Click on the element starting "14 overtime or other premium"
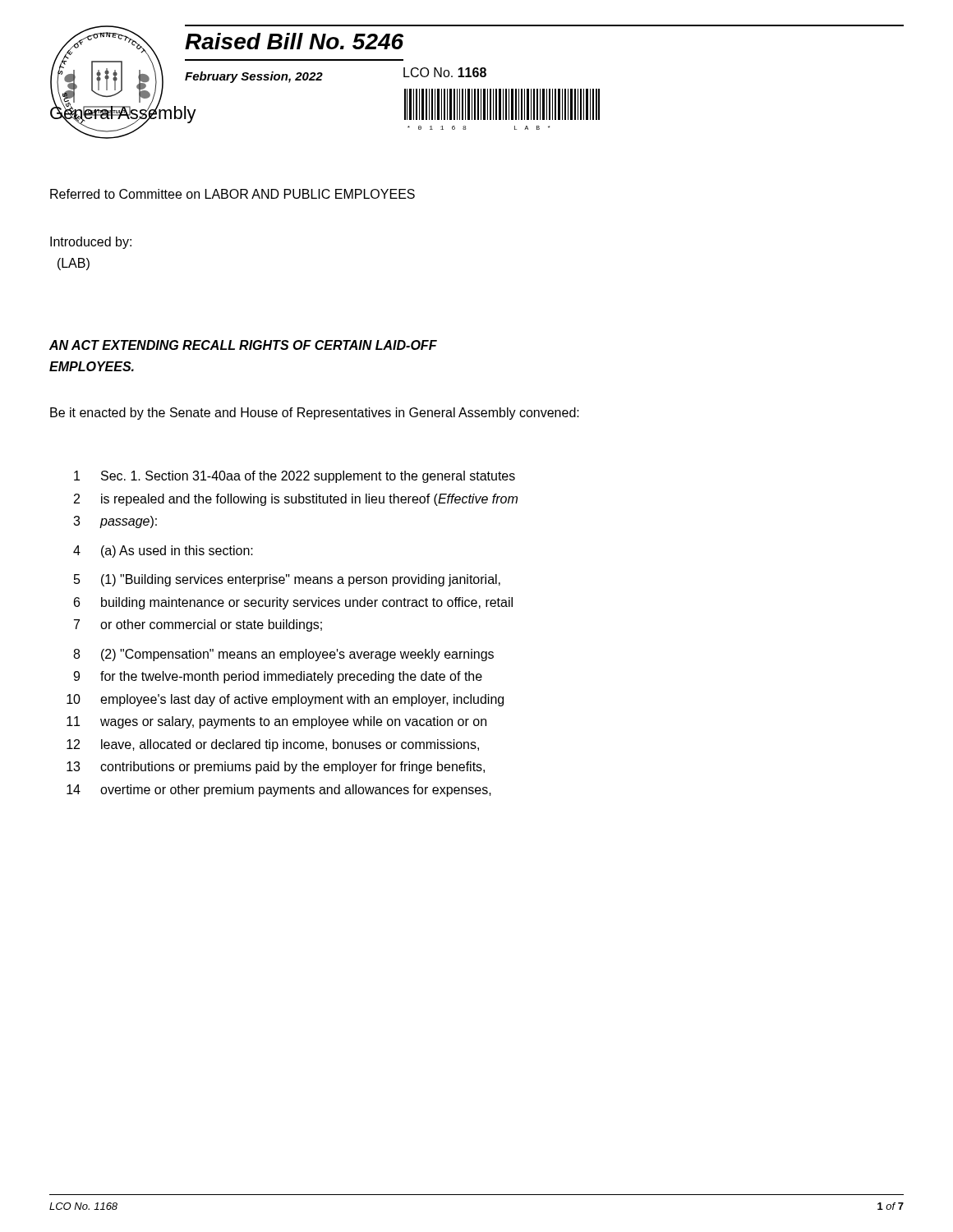This screenshot has width=953, height=1232. click(x=476, y=790)
